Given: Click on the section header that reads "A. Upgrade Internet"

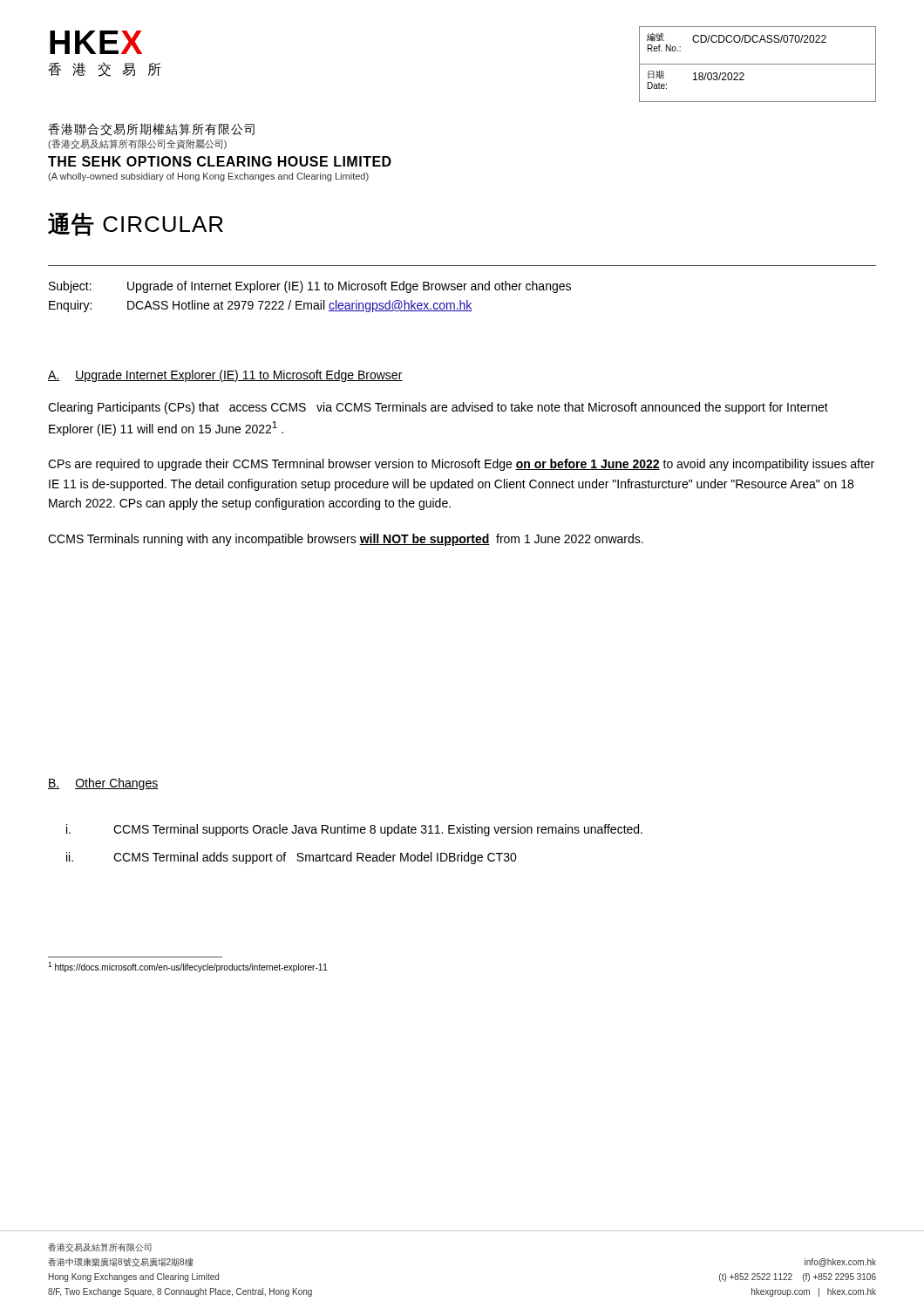Looking at the screenshot, I should tap(225, 375).
